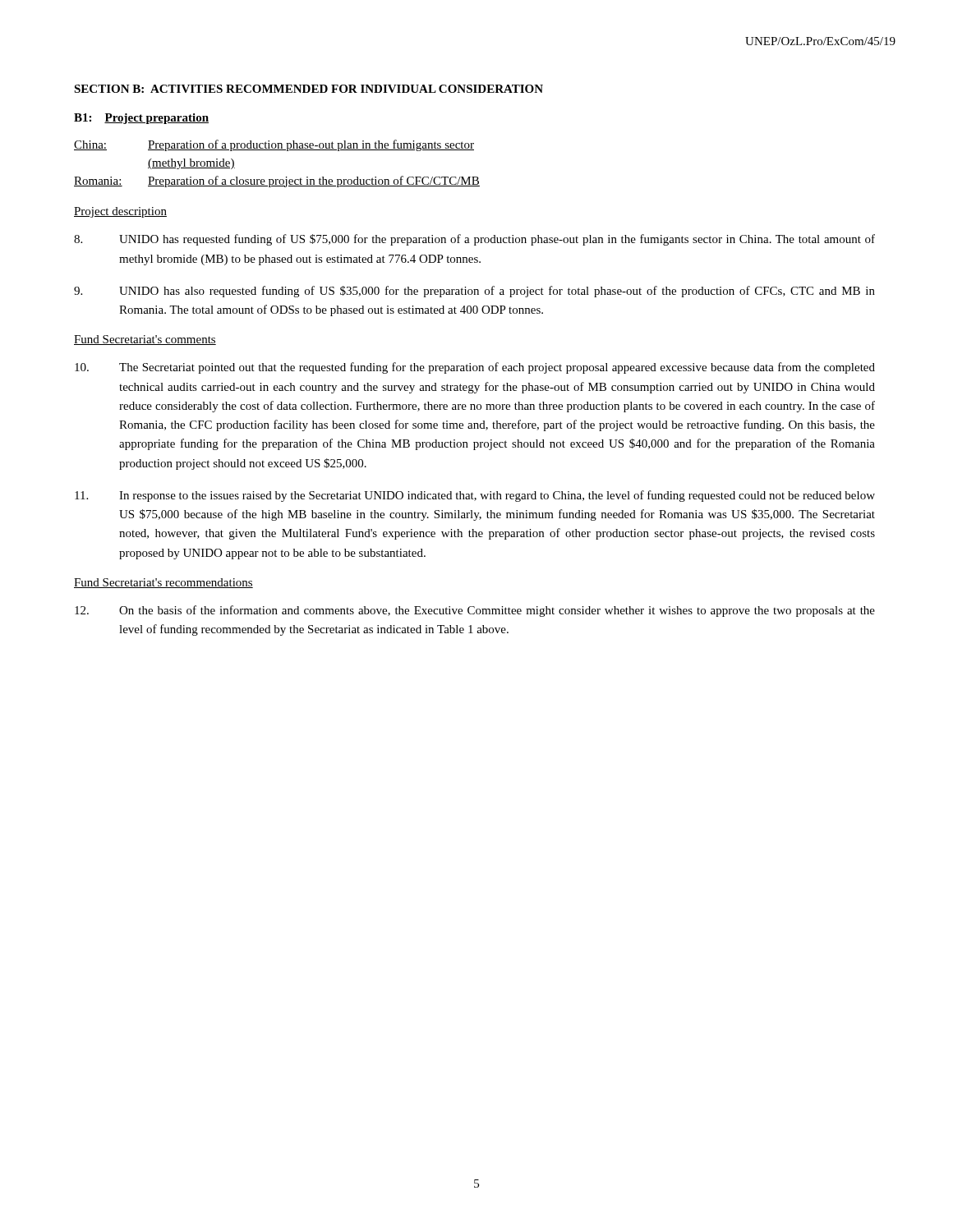This screenshot has width=953, height=1232.
Task: Select the passage starting "On the basis"
Action: 474,620
